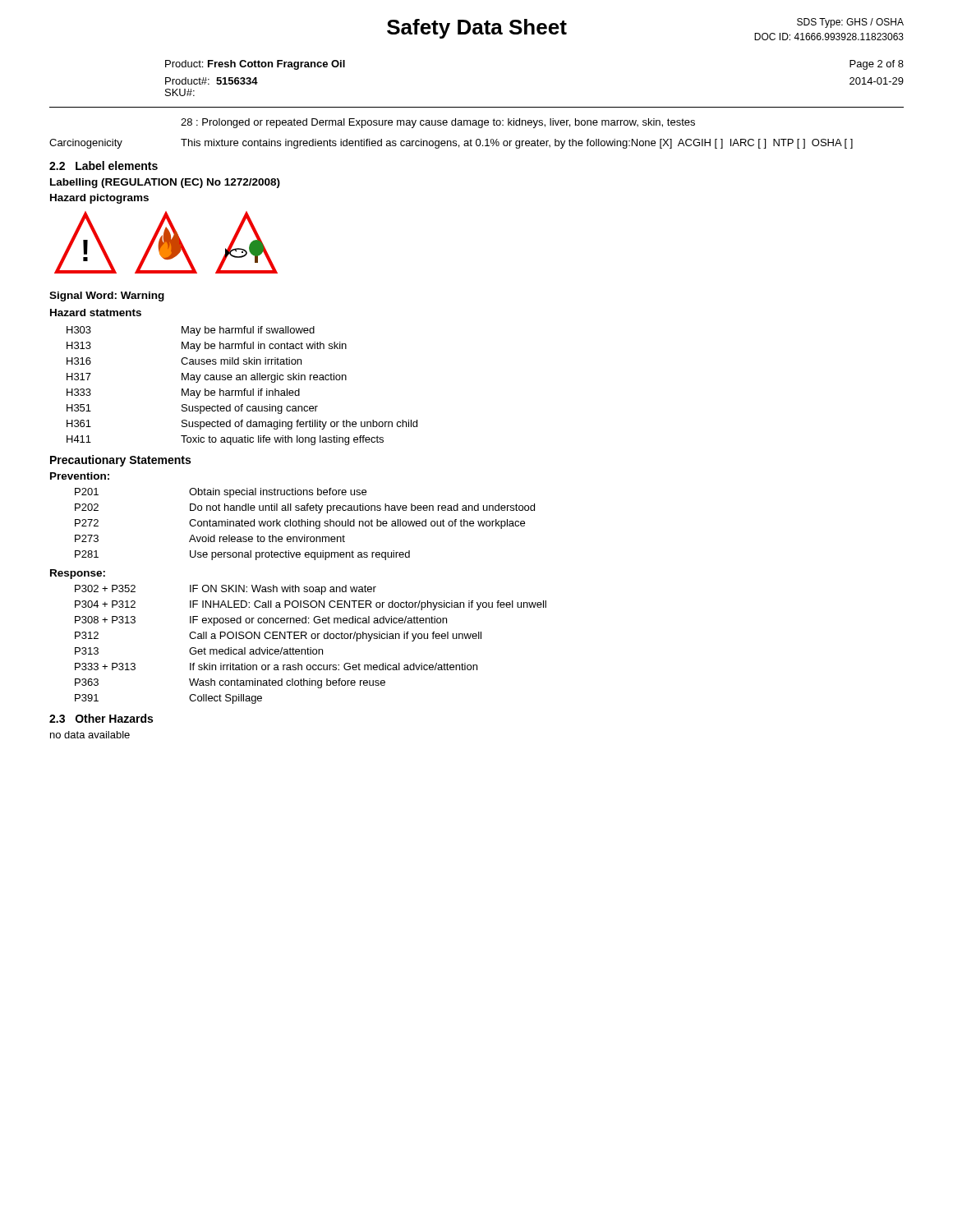Navigate to the block starting "Hazard pictograms"

tap(99, 197)
